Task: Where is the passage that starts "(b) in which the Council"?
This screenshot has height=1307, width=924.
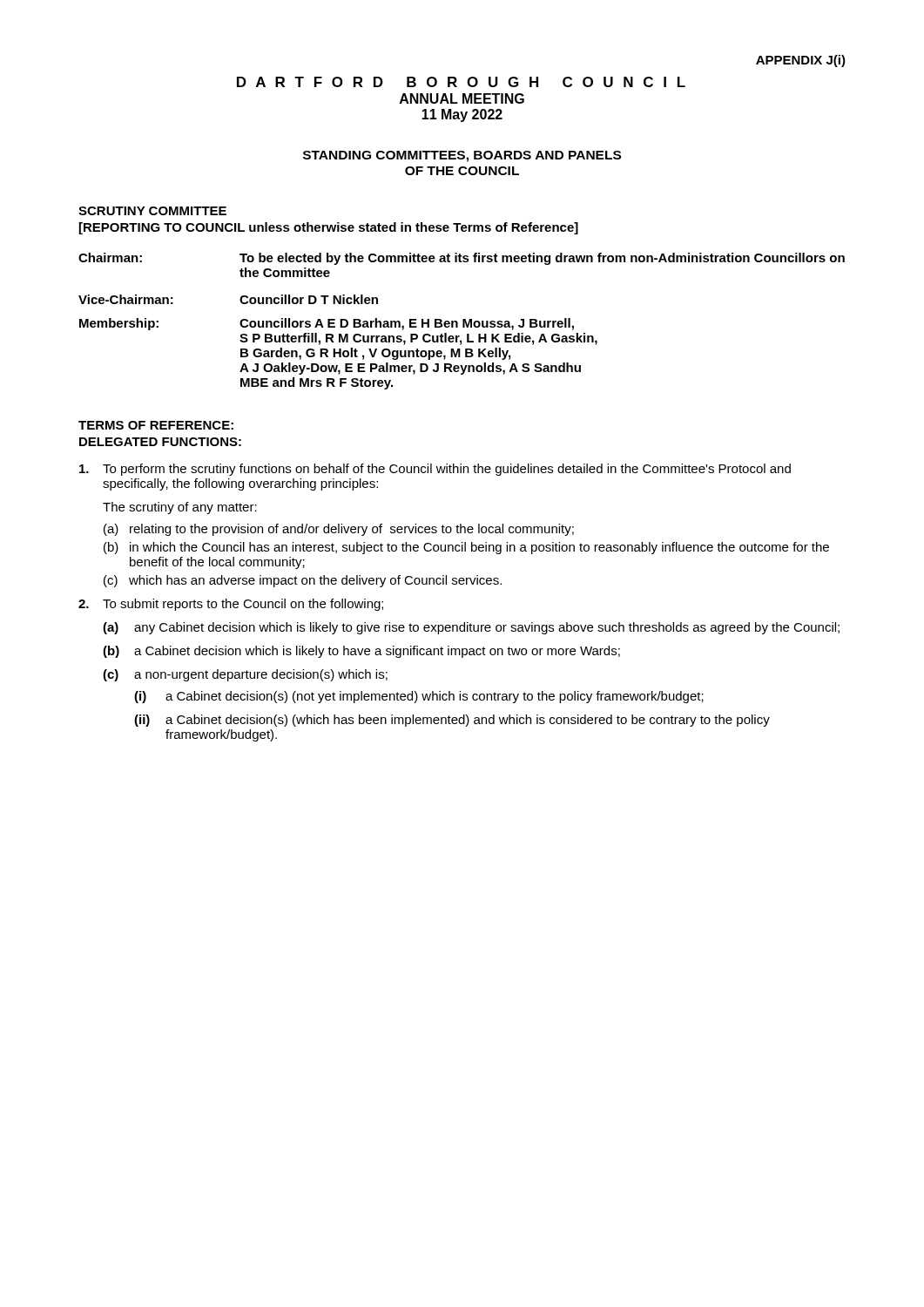Action: point(474,554)
